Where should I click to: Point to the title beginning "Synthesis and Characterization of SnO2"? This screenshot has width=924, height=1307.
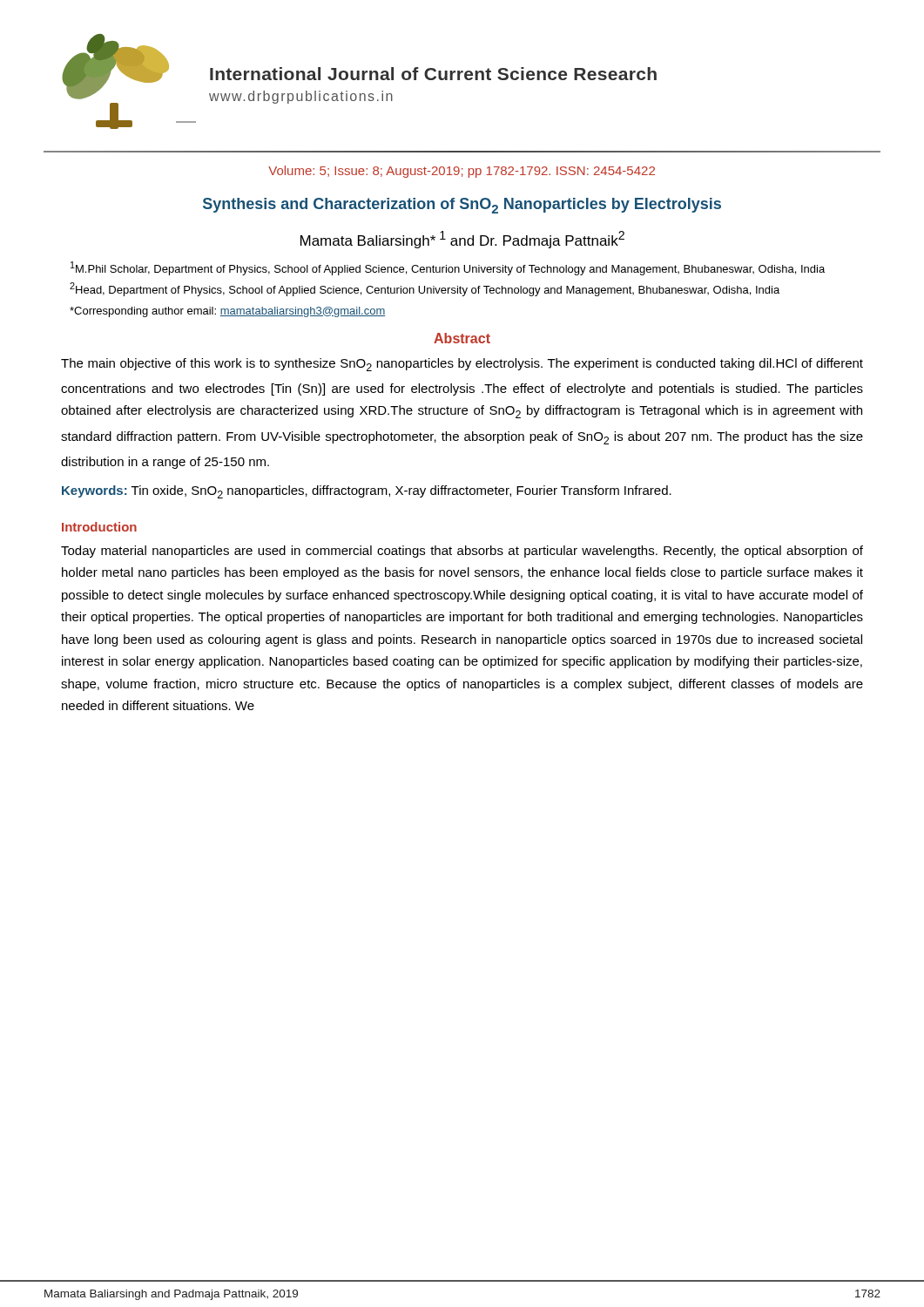[462, 205]
